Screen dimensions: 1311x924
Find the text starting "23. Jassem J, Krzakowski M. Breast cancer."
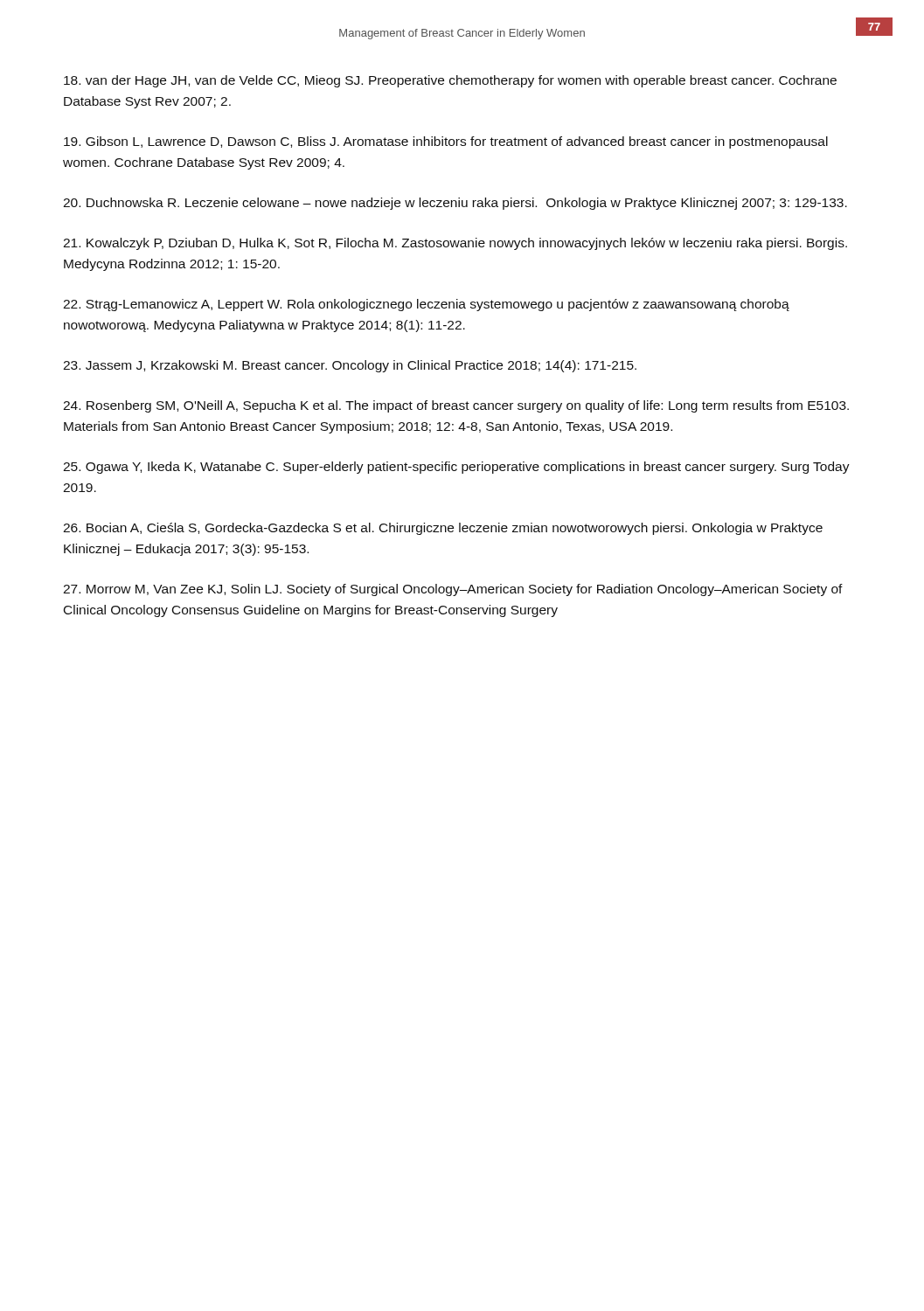tap(350, 365)
